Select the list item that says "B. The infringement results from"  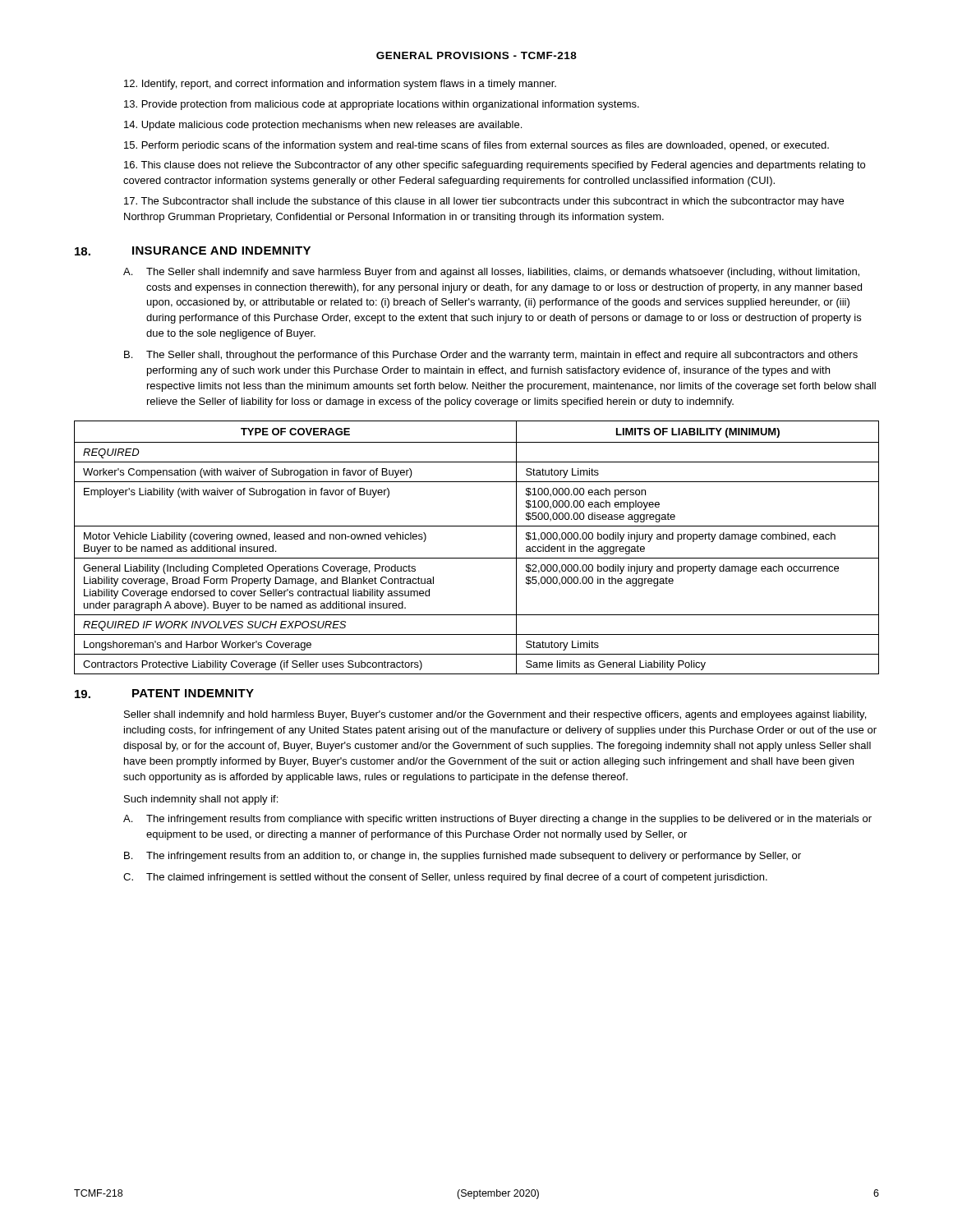click(x=501, y=856)
